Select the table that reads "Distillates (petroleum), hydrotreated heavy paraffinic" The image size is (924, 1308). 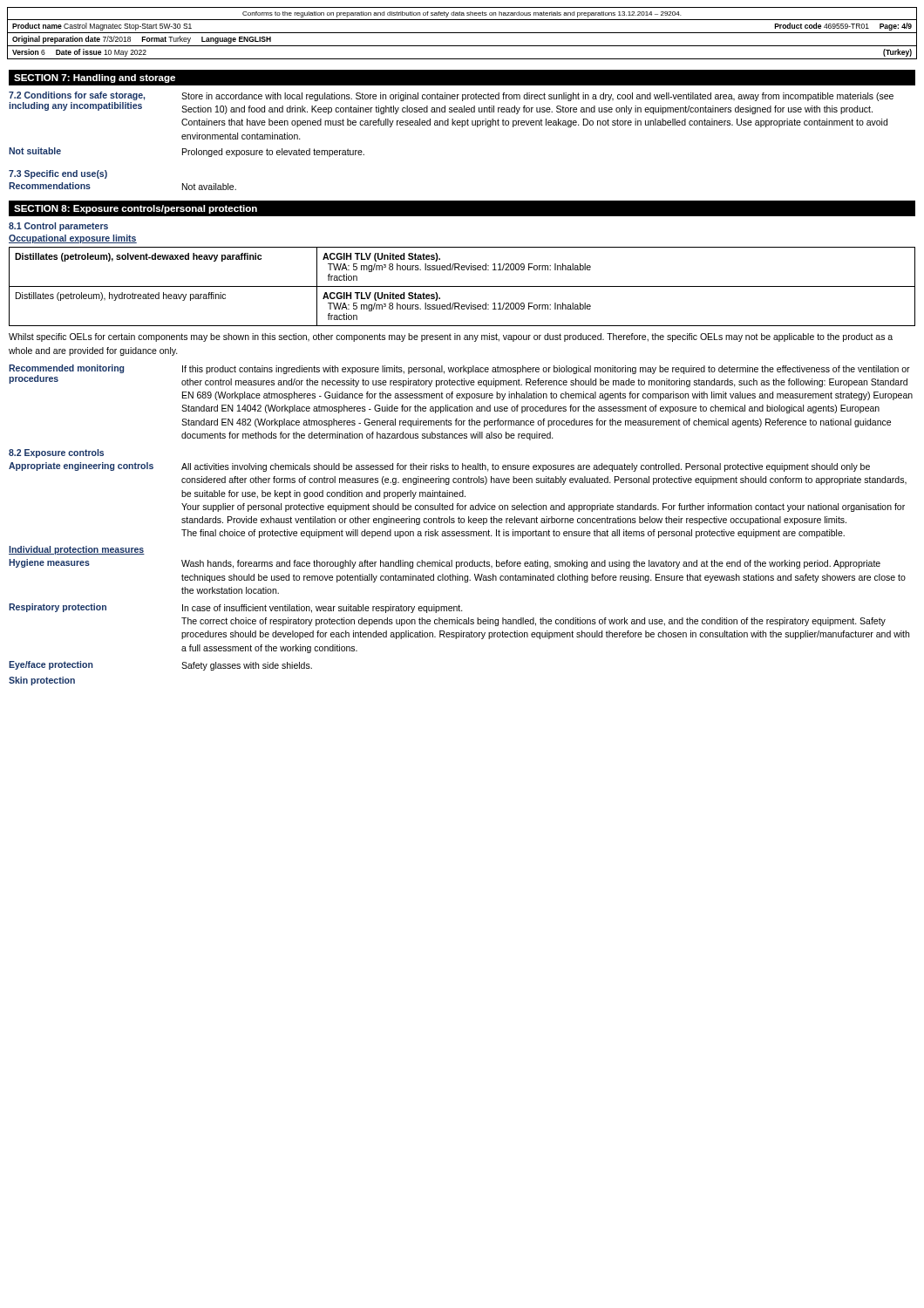tap(462, 287)
